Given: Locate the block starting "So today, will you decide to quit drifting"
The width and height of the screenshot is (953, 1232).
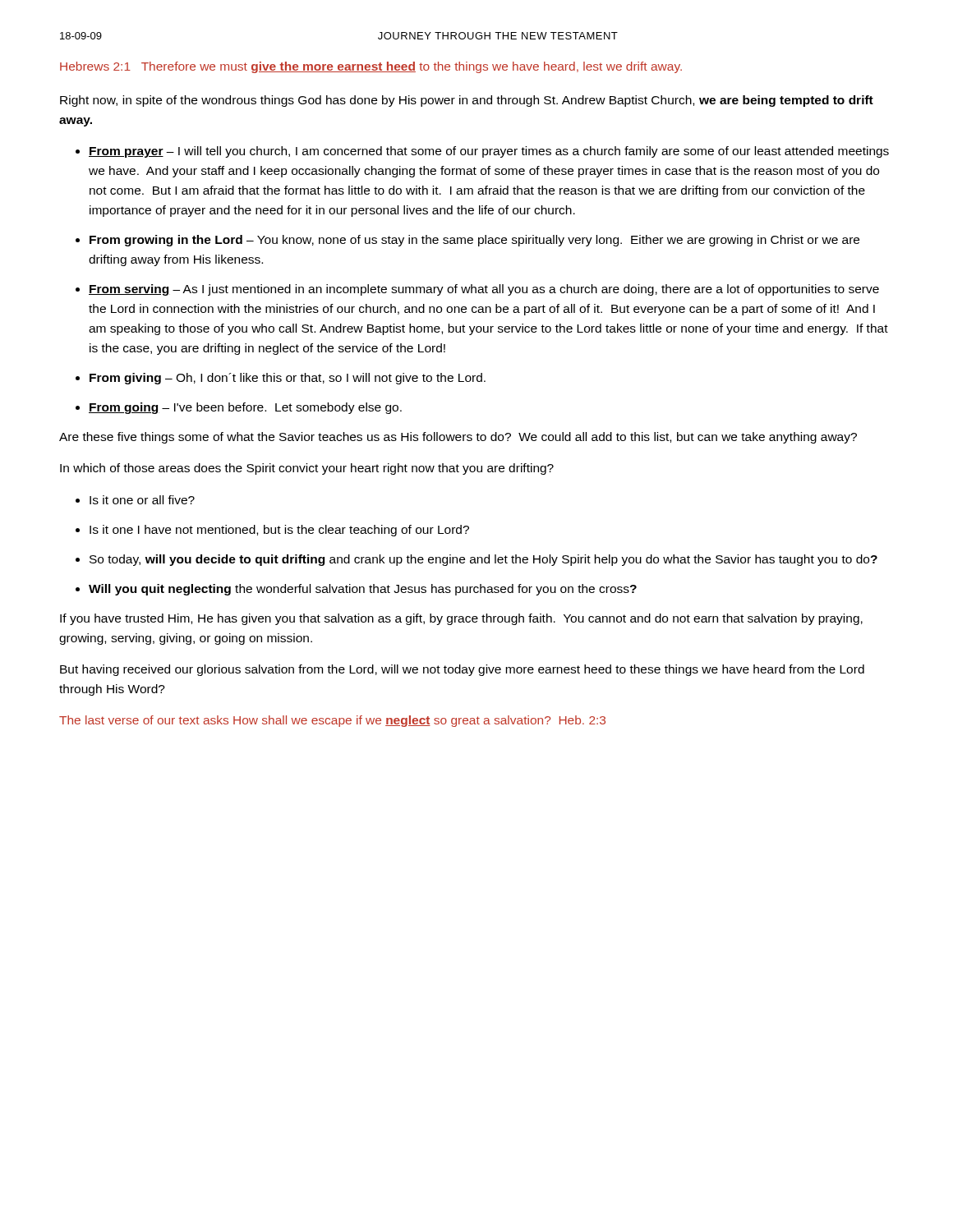Looking at the screenshot, I should pyautogui.click(x=483, y=559).
